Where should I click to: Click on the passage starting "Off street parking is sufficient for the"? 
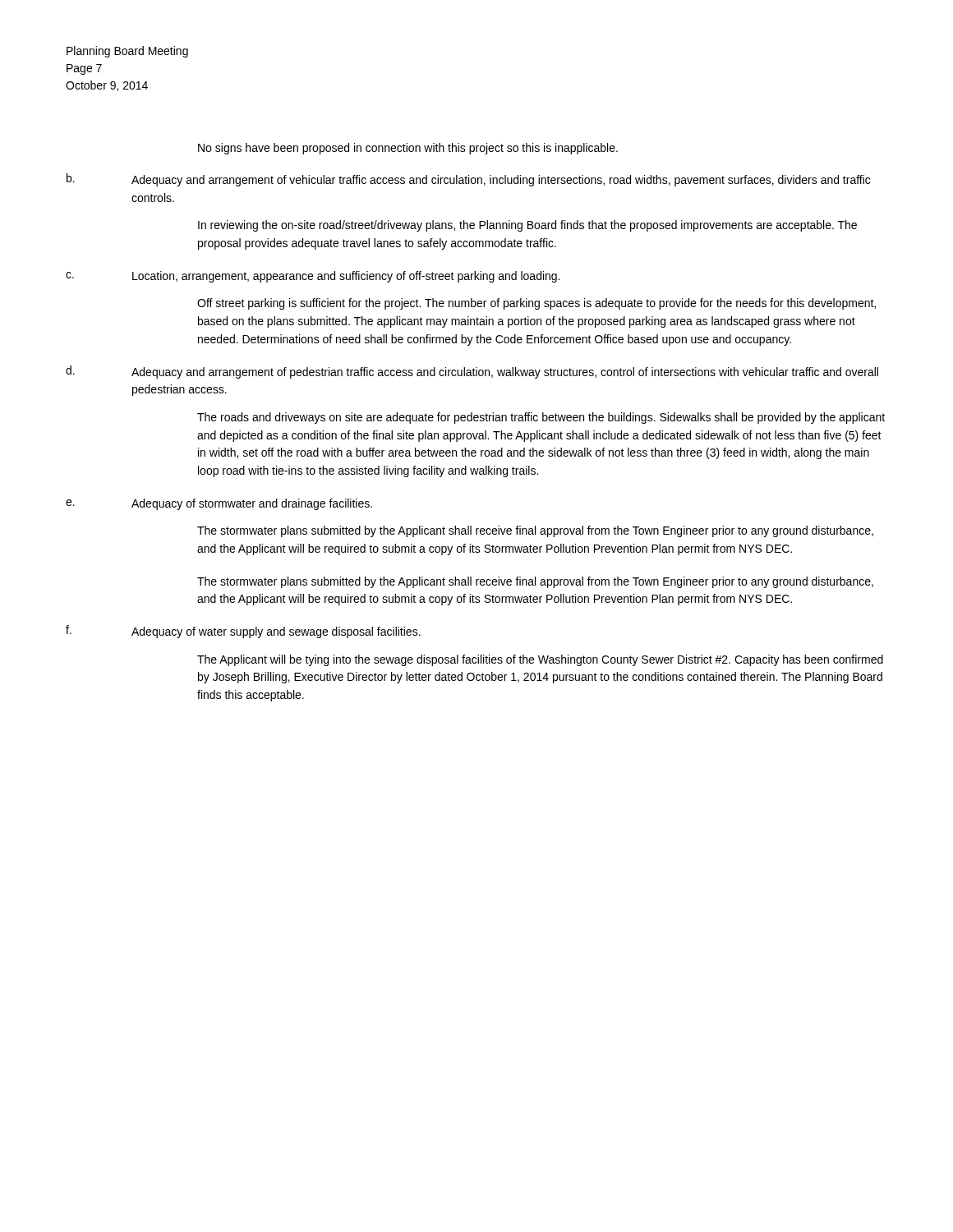pyautogui.click(x=537, y=321)
